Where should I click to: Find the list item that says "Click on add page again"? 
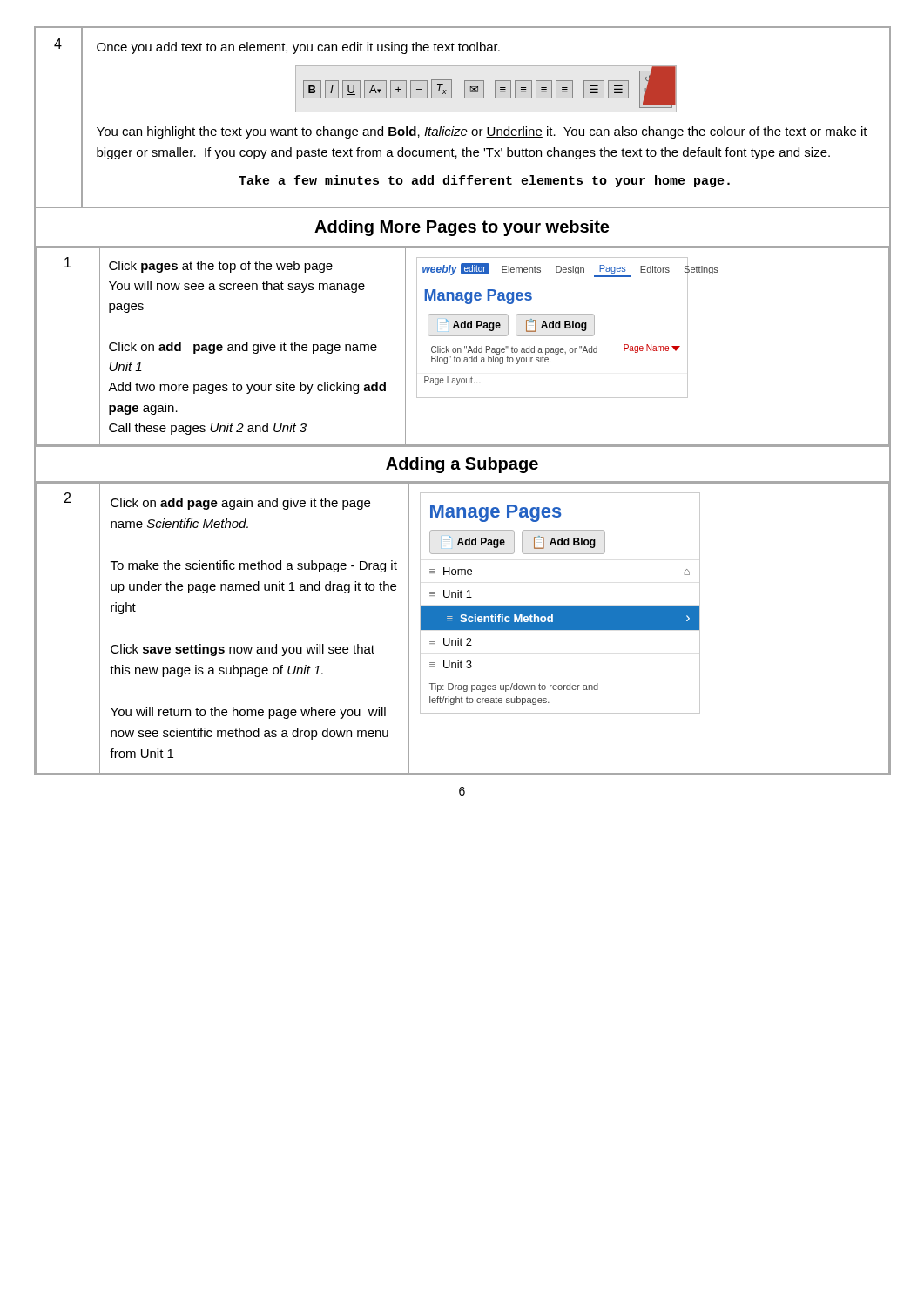[x=240, y=504]
